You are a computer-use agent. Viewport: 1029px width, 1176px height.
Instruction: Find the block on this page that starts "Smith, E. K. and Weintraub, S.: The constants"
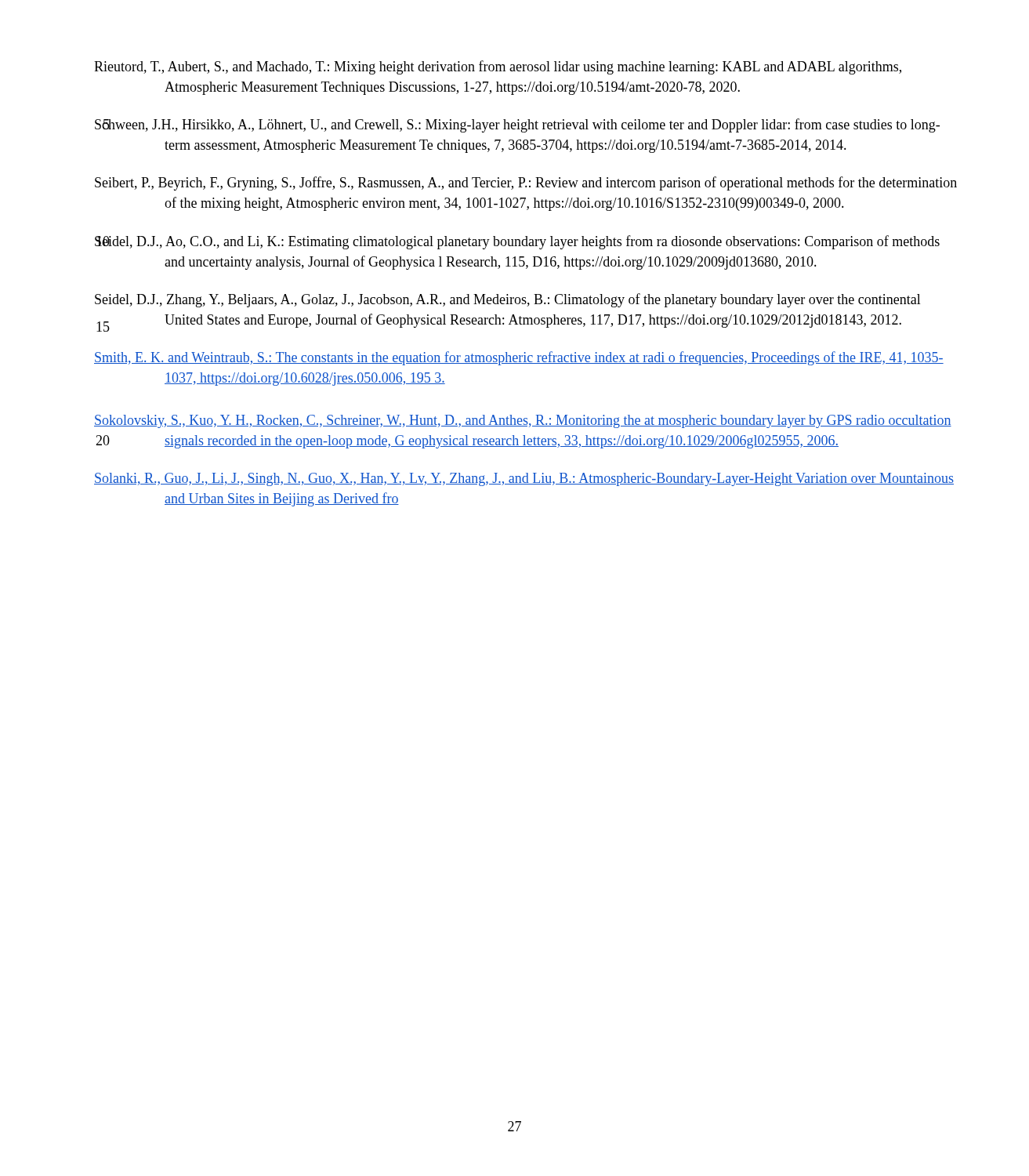tap(519, 368)
